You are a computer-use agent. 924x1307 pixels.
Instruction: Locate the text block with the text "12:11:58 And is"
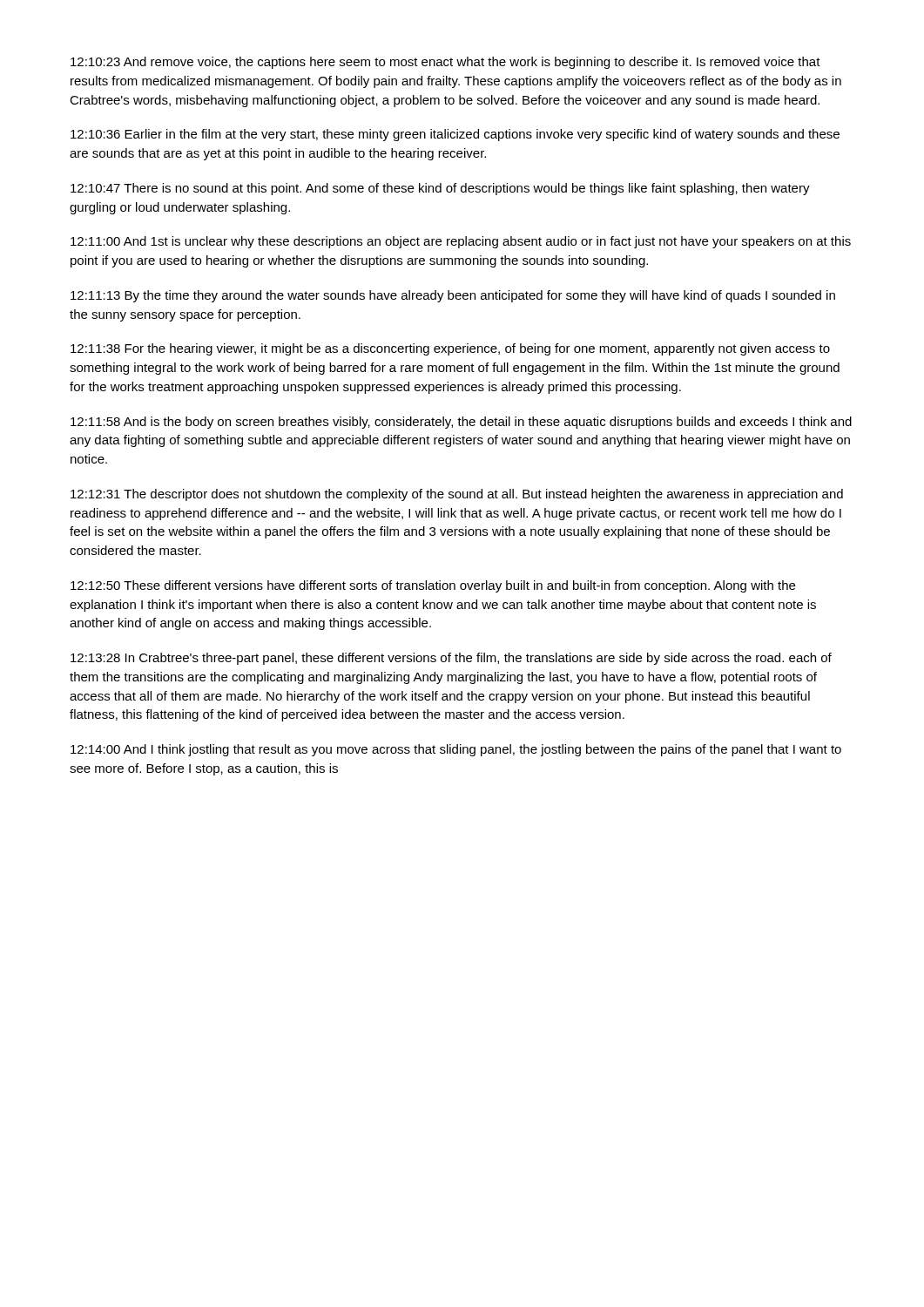tap(461, 440)
